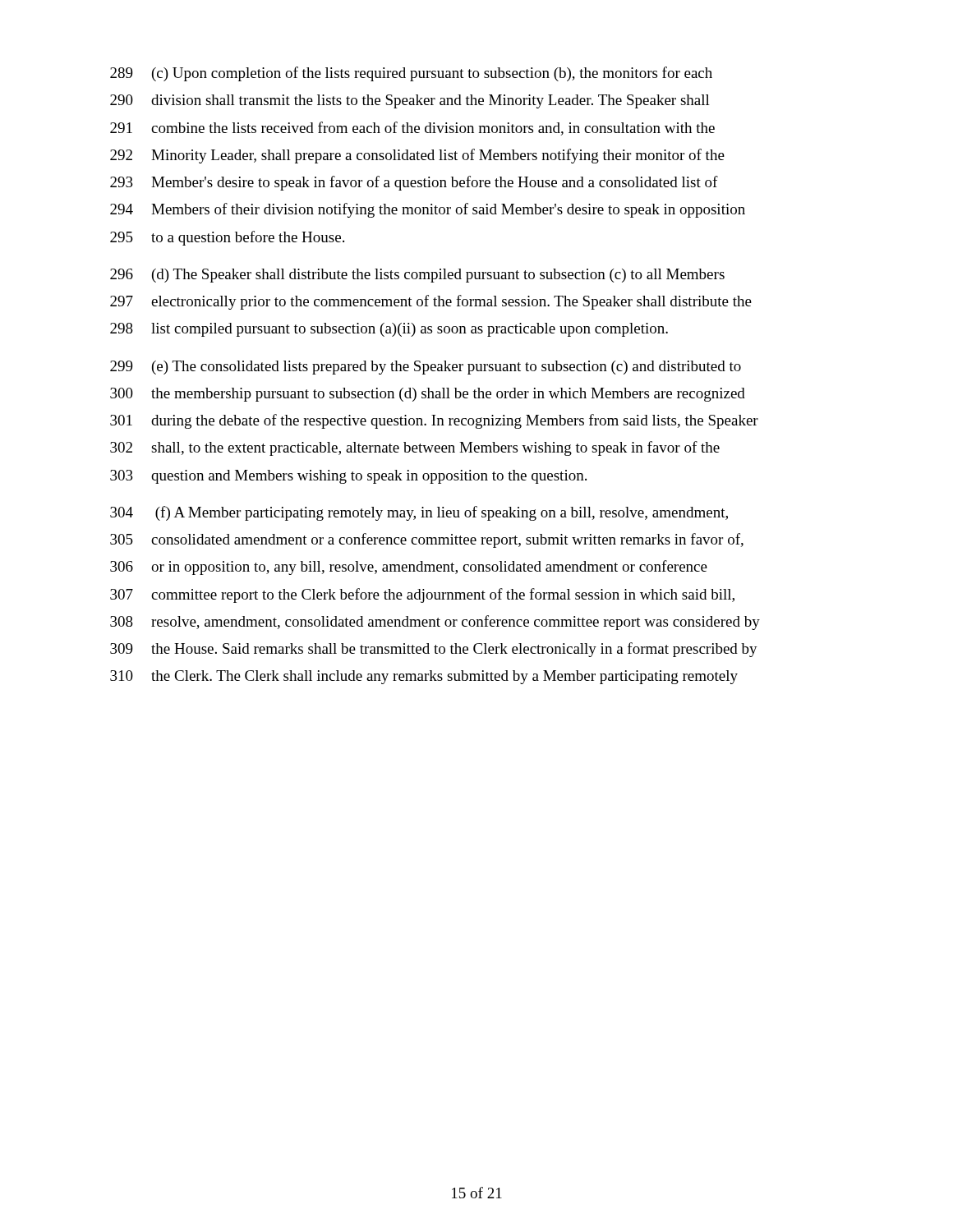Screen dimensions: 1232x953
Task: Find the list item with the text "296 (d) The Speaker shall distribute the"
Action: click(x=476, y=274)
